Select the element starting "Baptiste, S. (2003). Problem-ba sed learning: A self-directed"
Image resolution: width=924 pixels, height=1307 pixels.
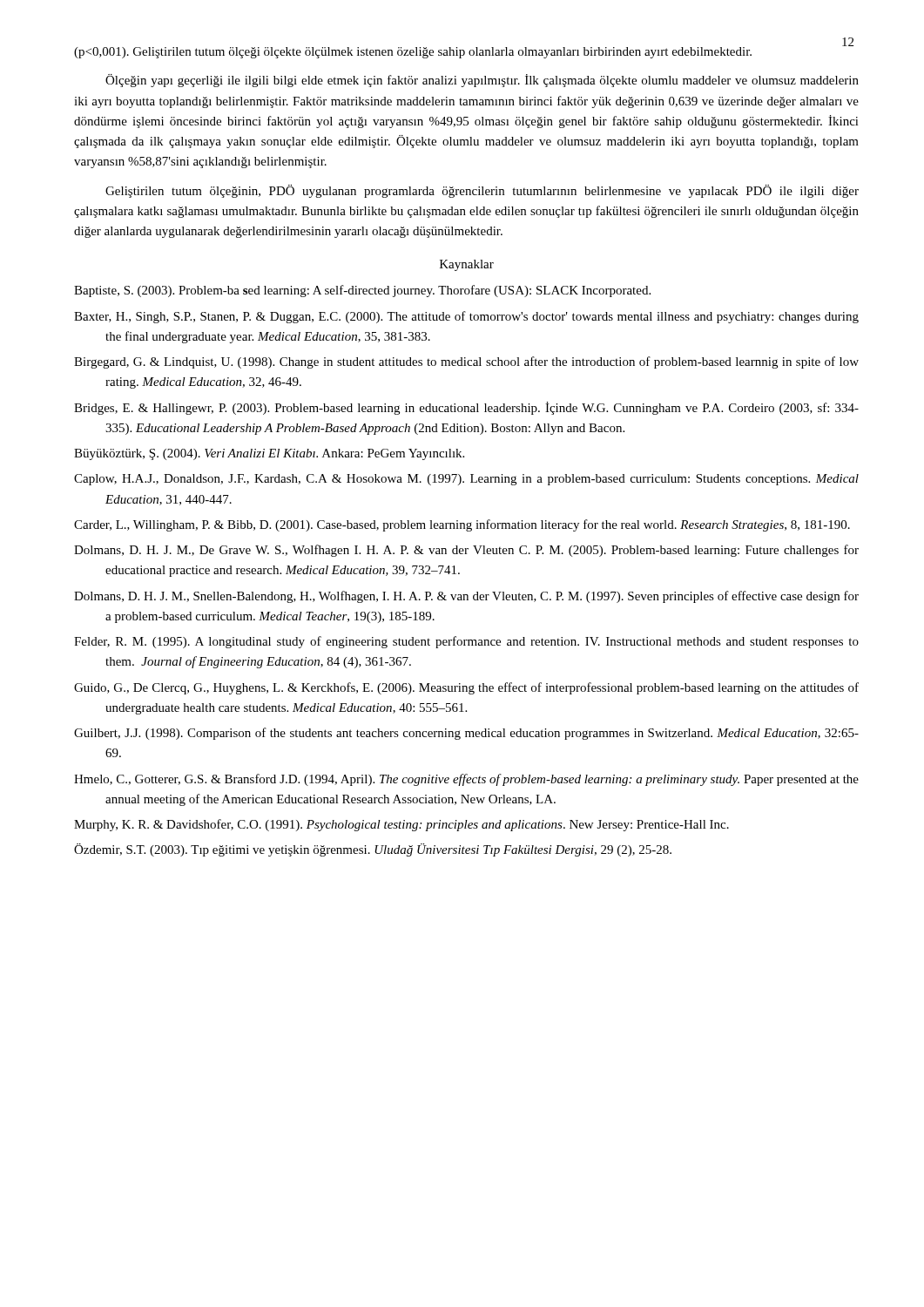click(466, 291)
